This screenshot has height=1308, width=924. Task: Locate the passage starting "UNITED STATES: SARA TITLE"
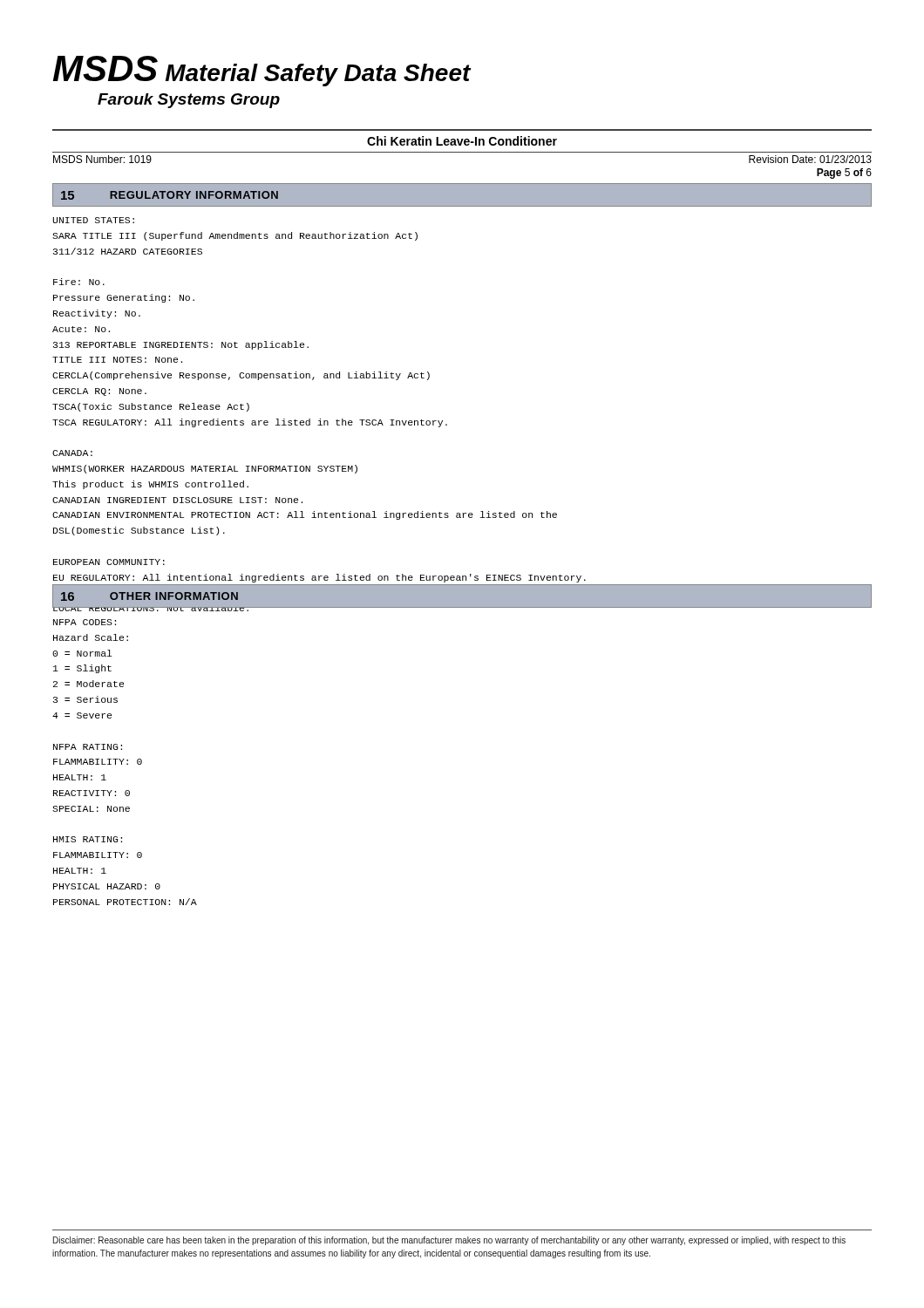pos(320,414)
